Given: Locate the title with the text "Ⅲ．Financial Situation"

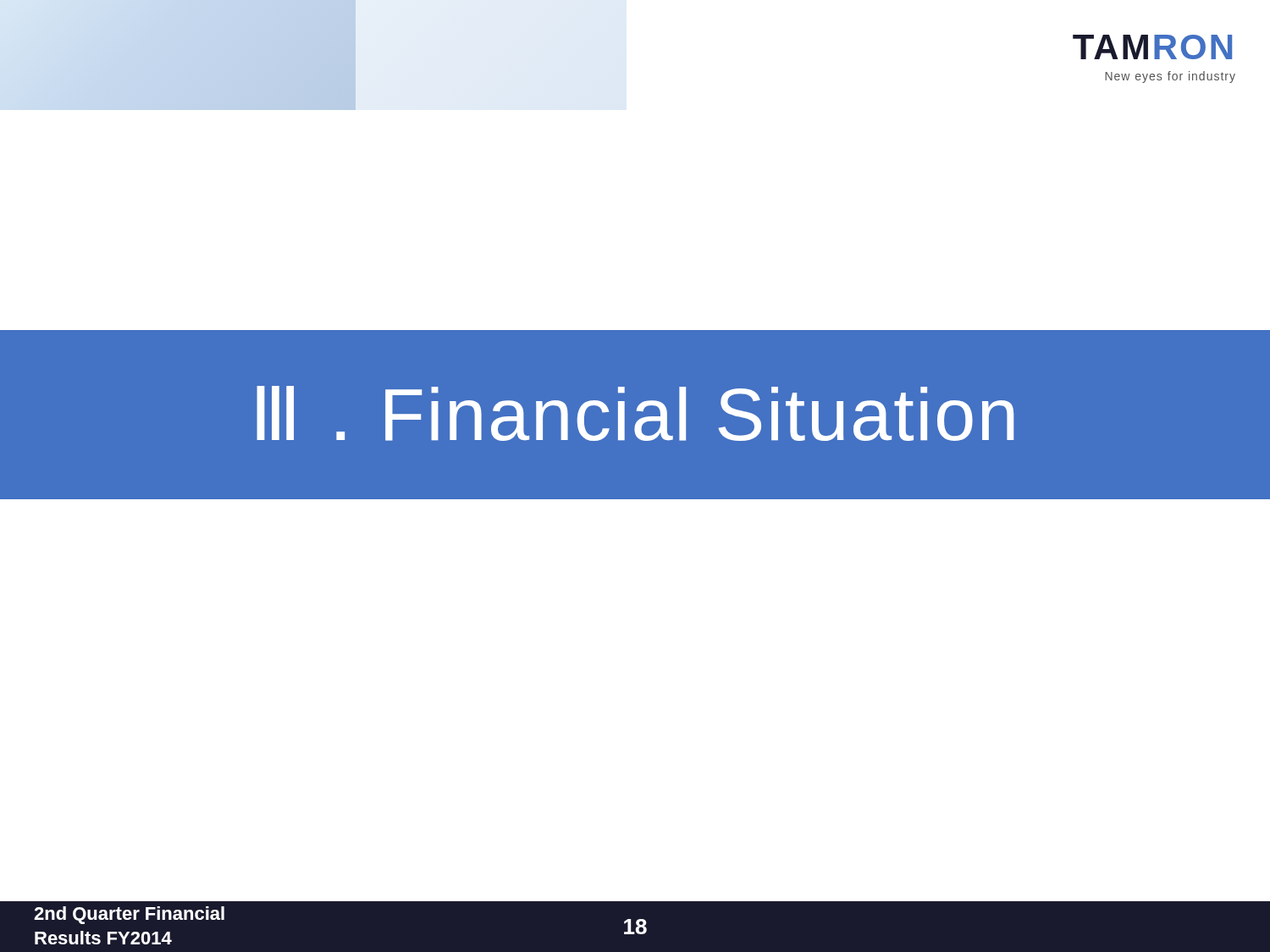Looking at the screenshot, I should click(x=635, y=415).
